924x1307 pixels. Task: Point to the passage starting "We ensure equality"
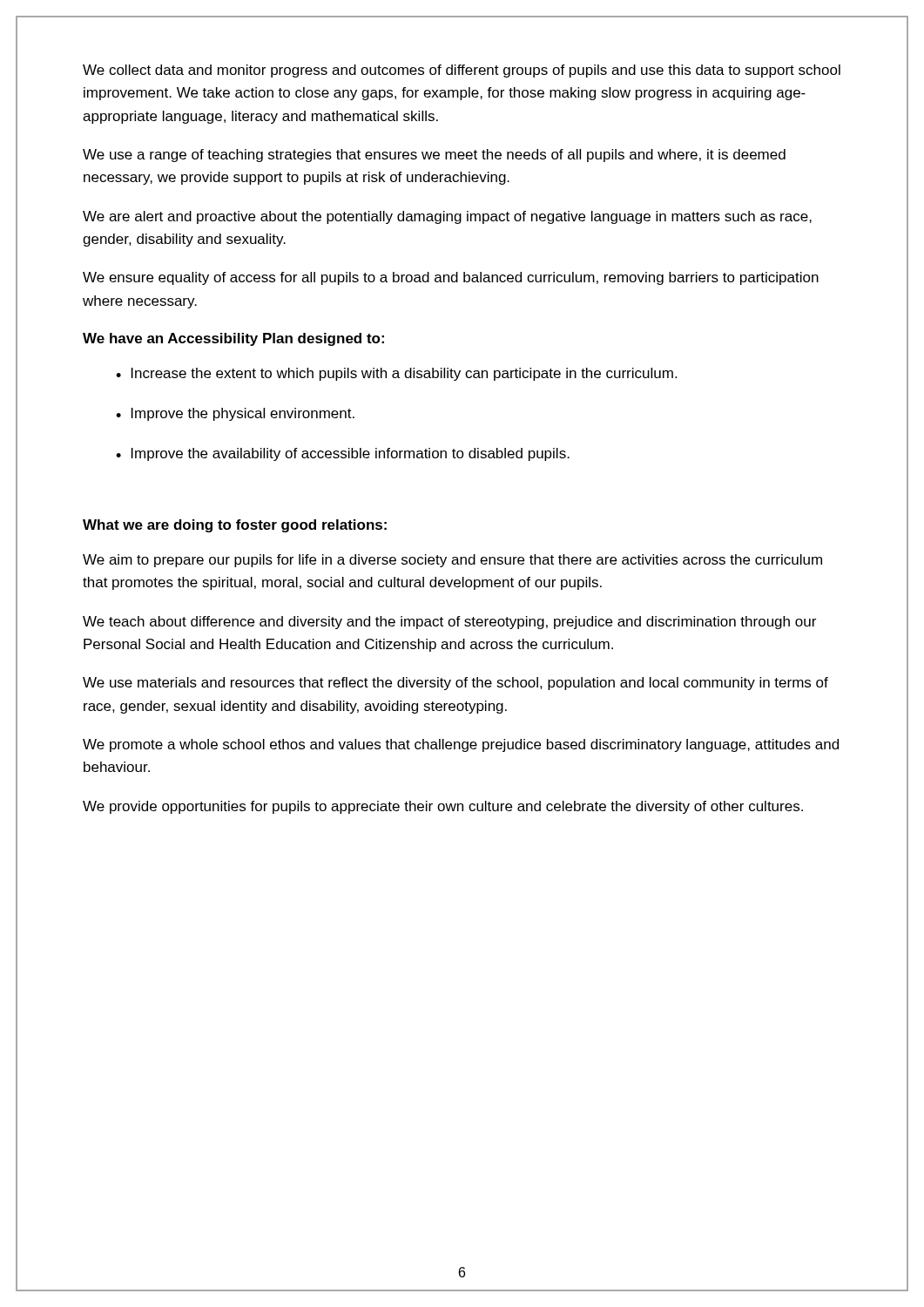(x=451, y=289)
